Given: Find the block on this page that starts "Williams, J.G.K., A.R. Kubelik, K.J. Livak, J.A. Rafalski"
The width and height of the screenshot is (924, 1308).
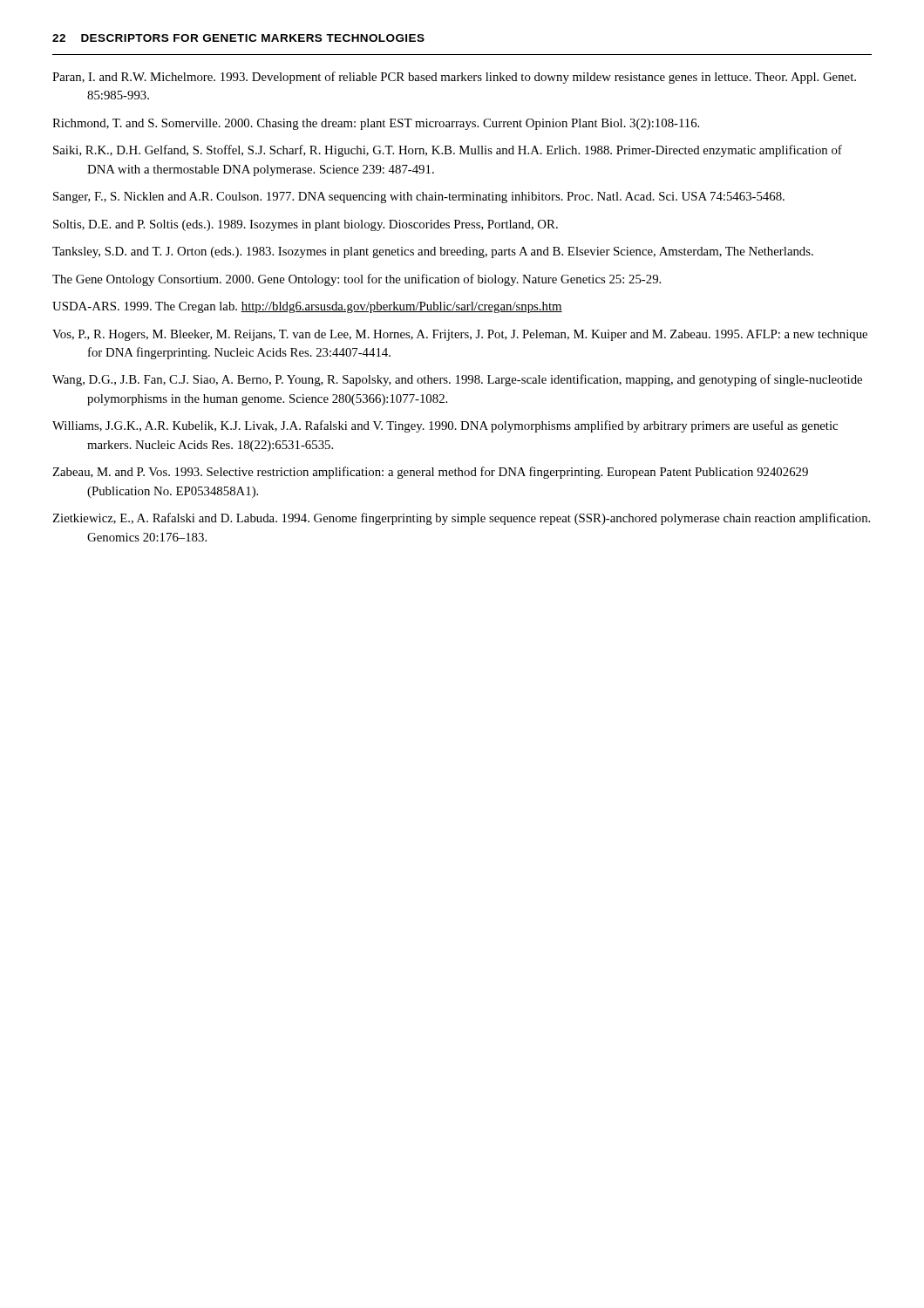Looking at the screenshot, I should tap(445, 435).
